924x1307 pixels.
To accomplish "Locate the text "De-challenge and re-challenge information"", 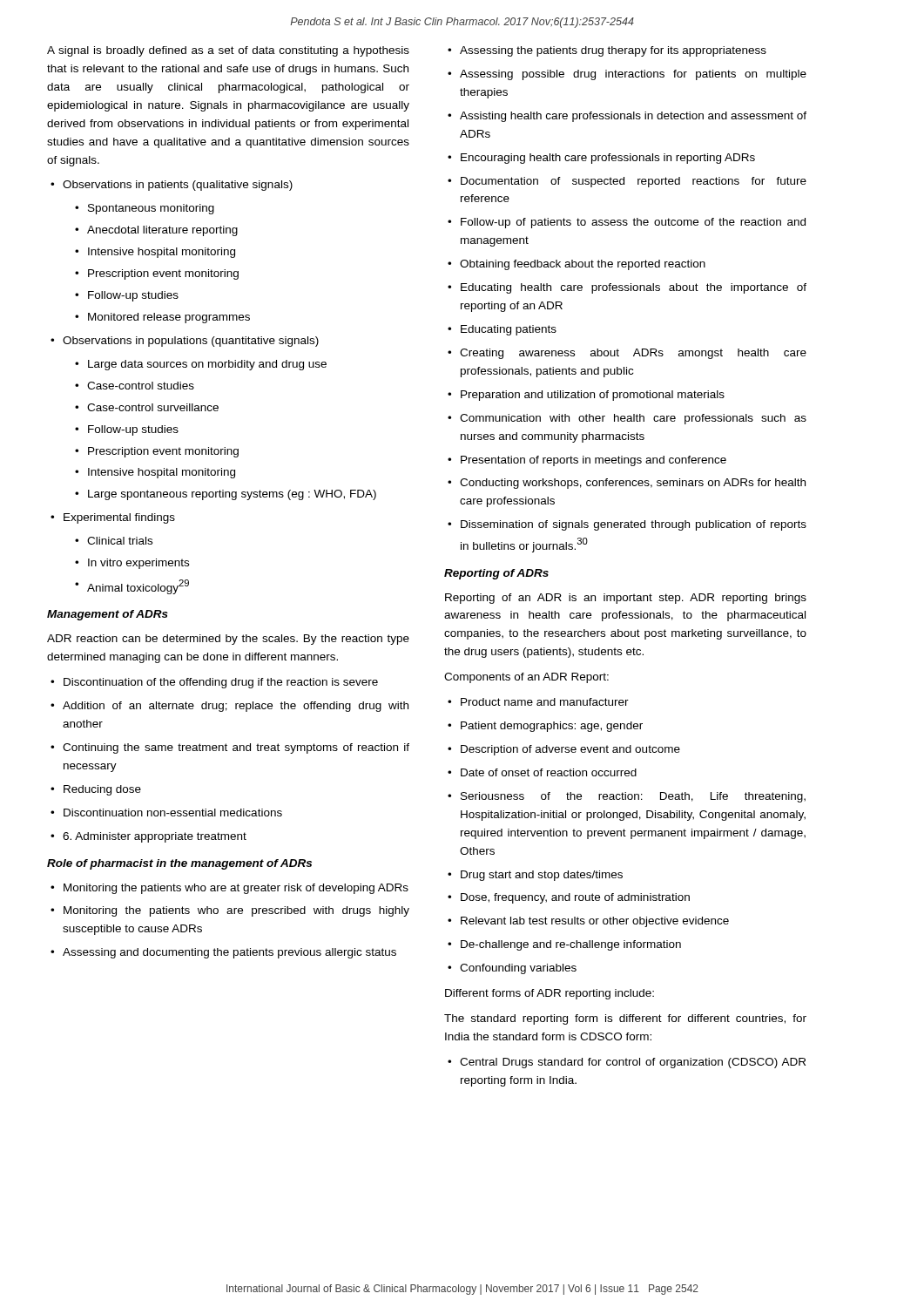I will click(625, 945).
